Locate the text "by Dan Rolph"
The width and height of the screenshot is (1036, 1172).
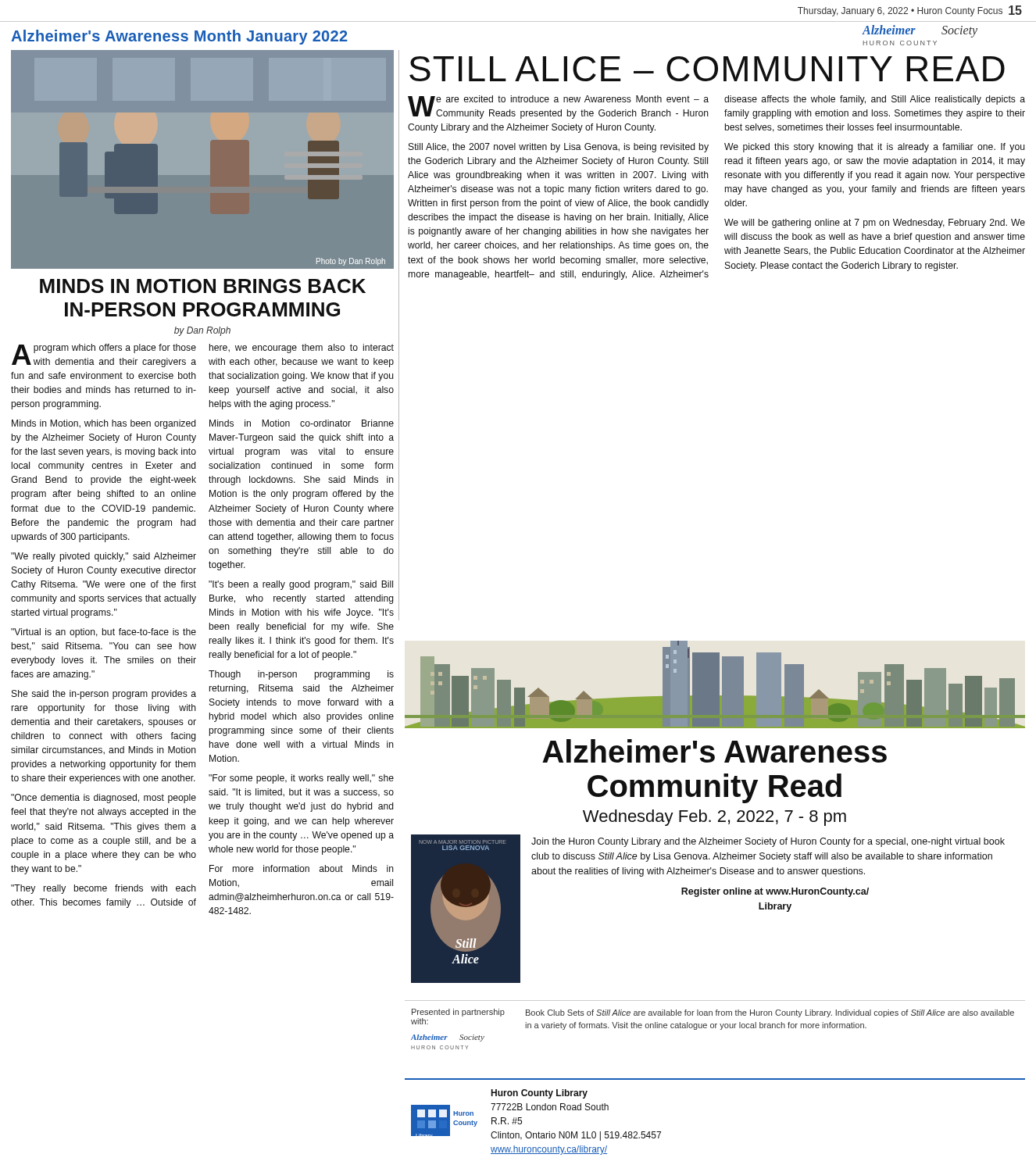(x=202, y=331)
